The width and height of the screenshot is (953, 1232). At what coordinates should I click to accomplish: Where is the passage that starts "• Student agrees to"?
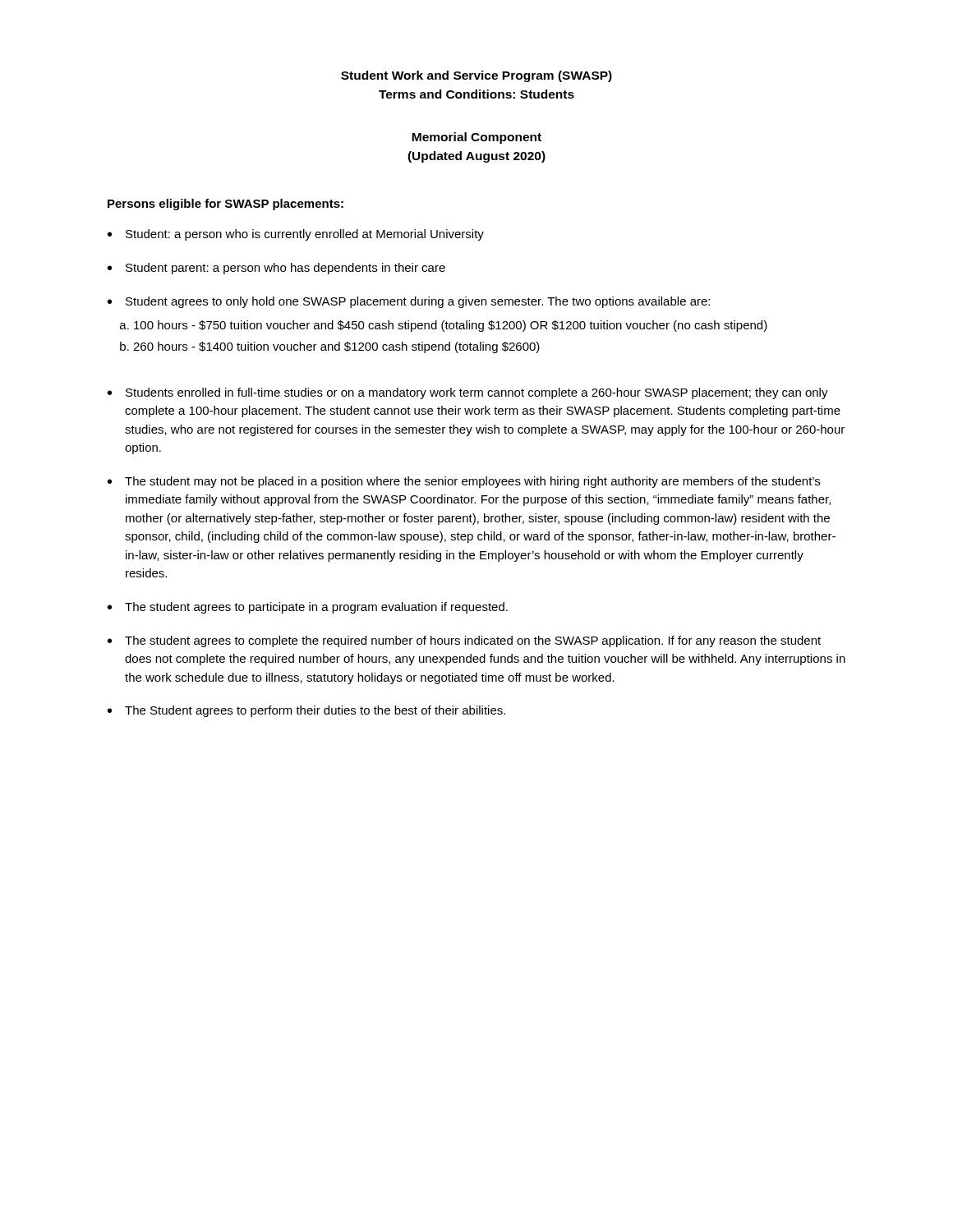tap(476, 330)
